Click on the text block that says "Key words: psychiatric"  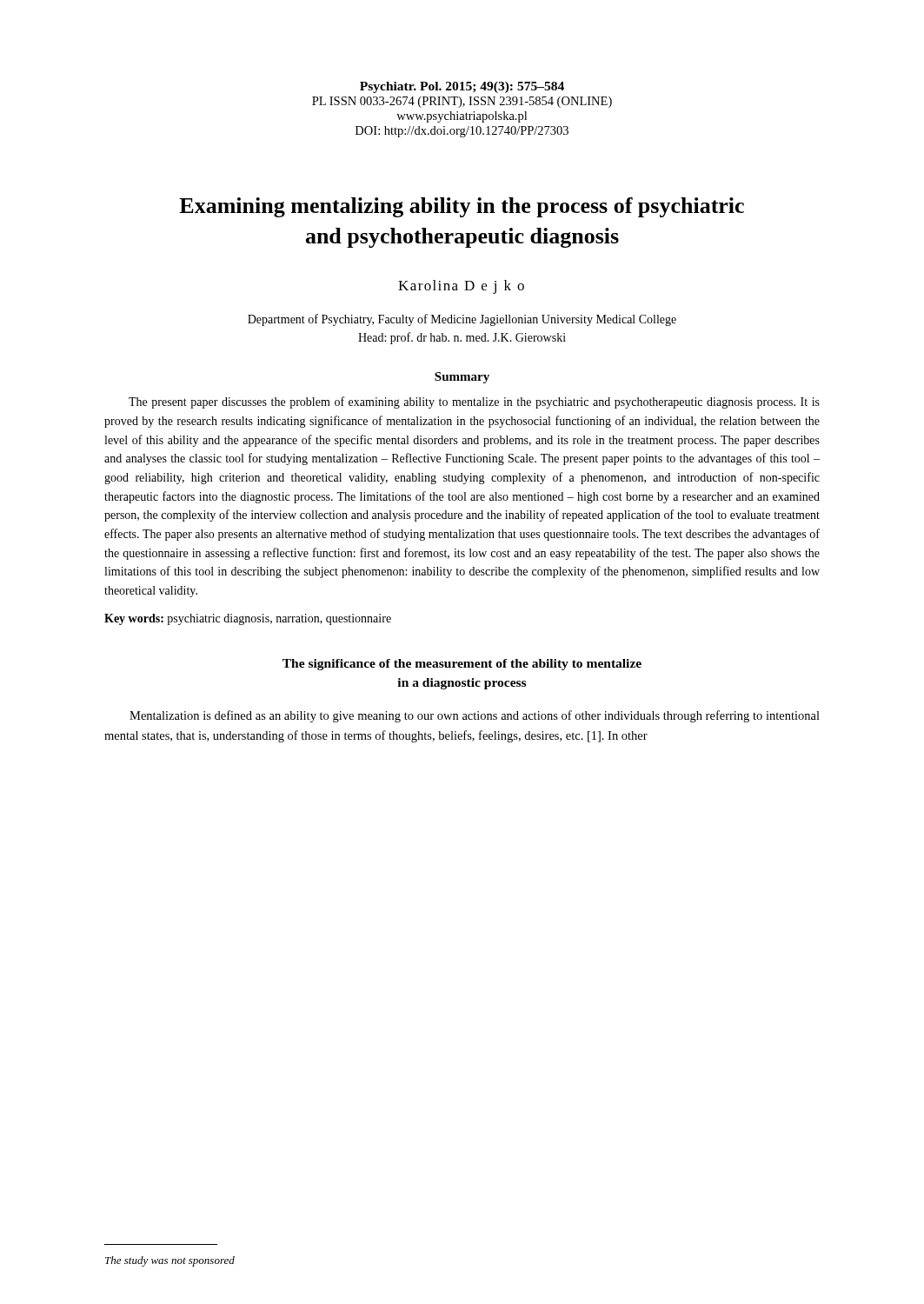(x=248, y=618)
